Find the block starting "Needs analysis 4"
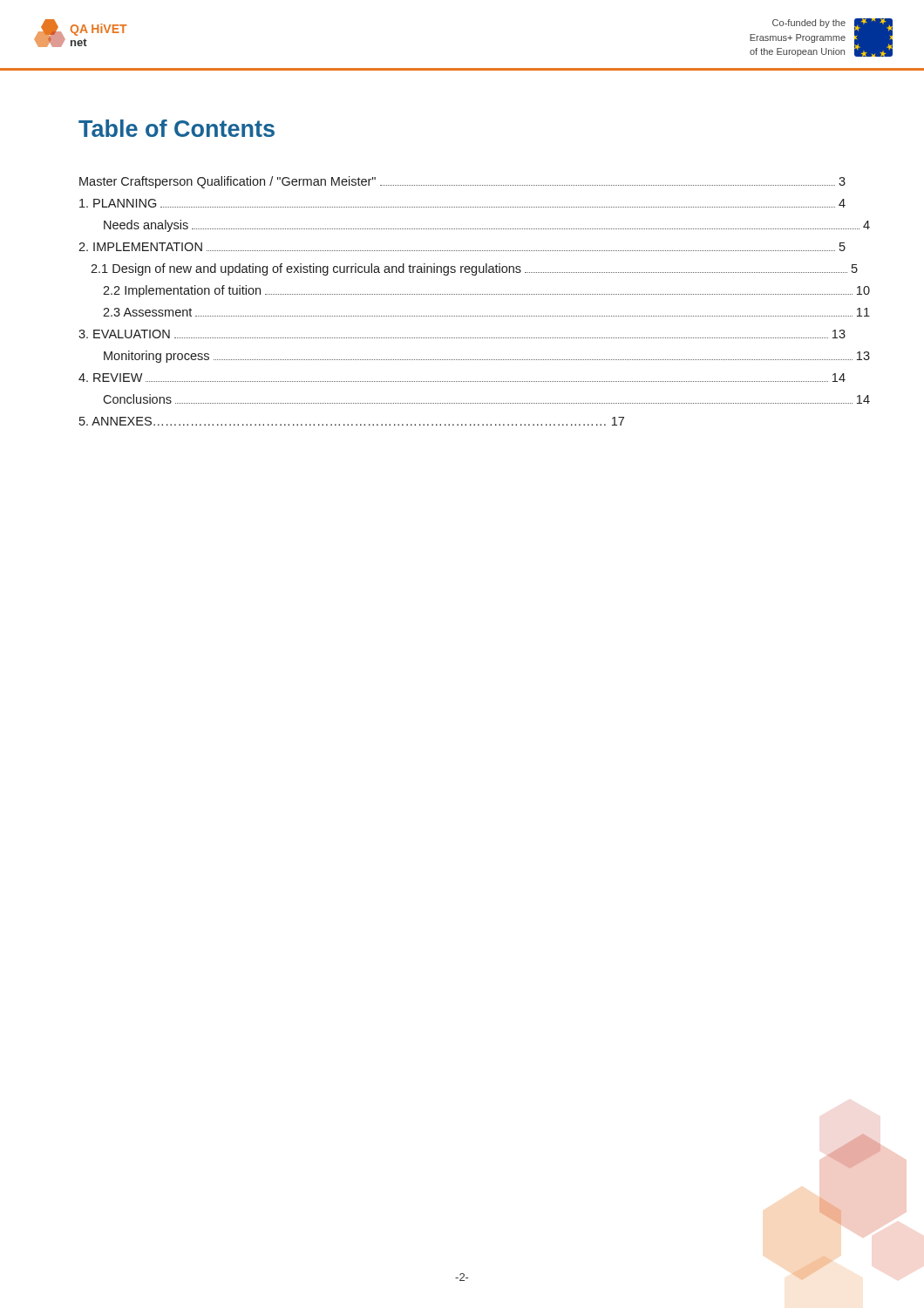 [x=486, y=225]
